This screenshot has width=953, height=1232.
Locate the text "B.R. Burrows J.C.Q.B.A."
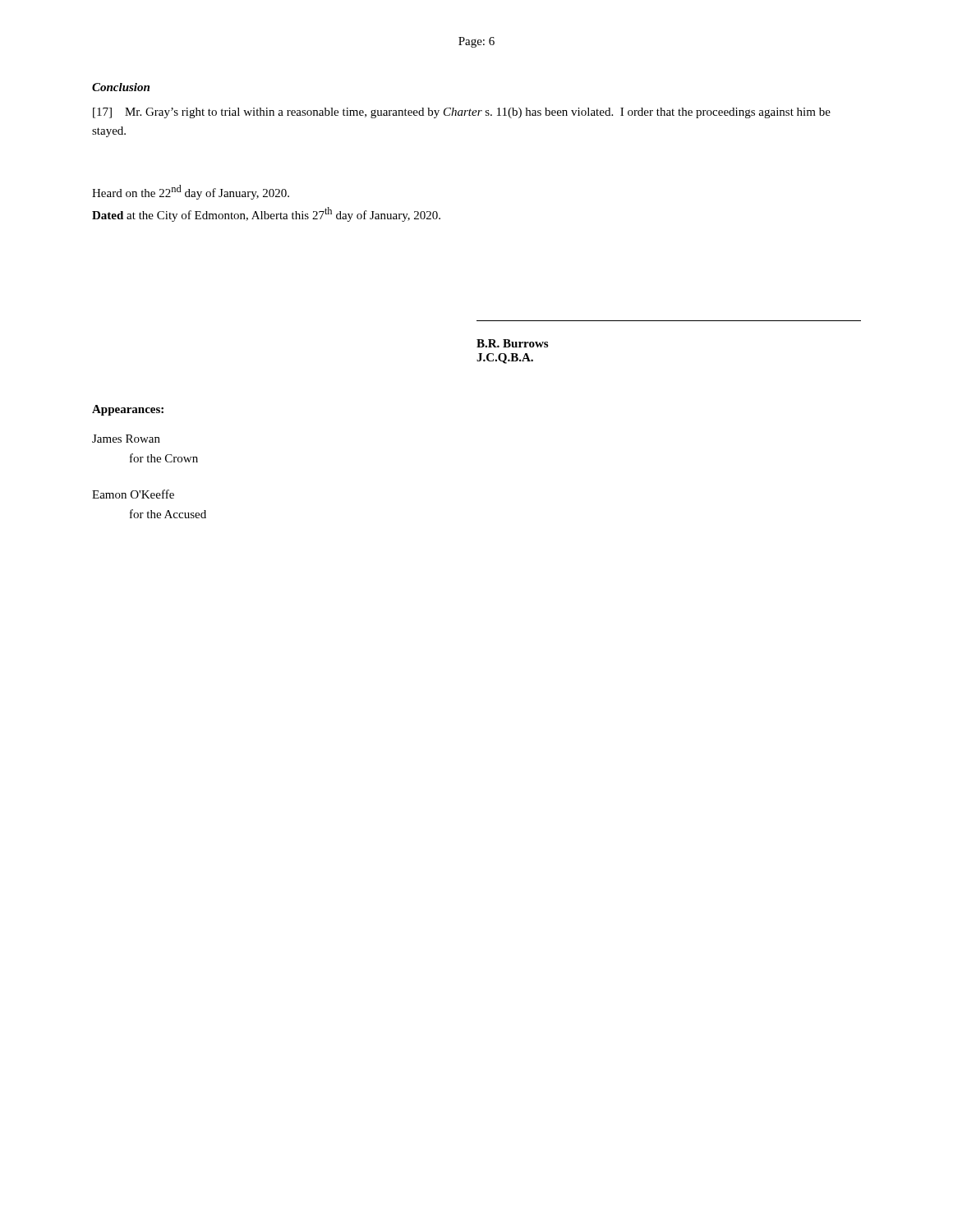513,350
